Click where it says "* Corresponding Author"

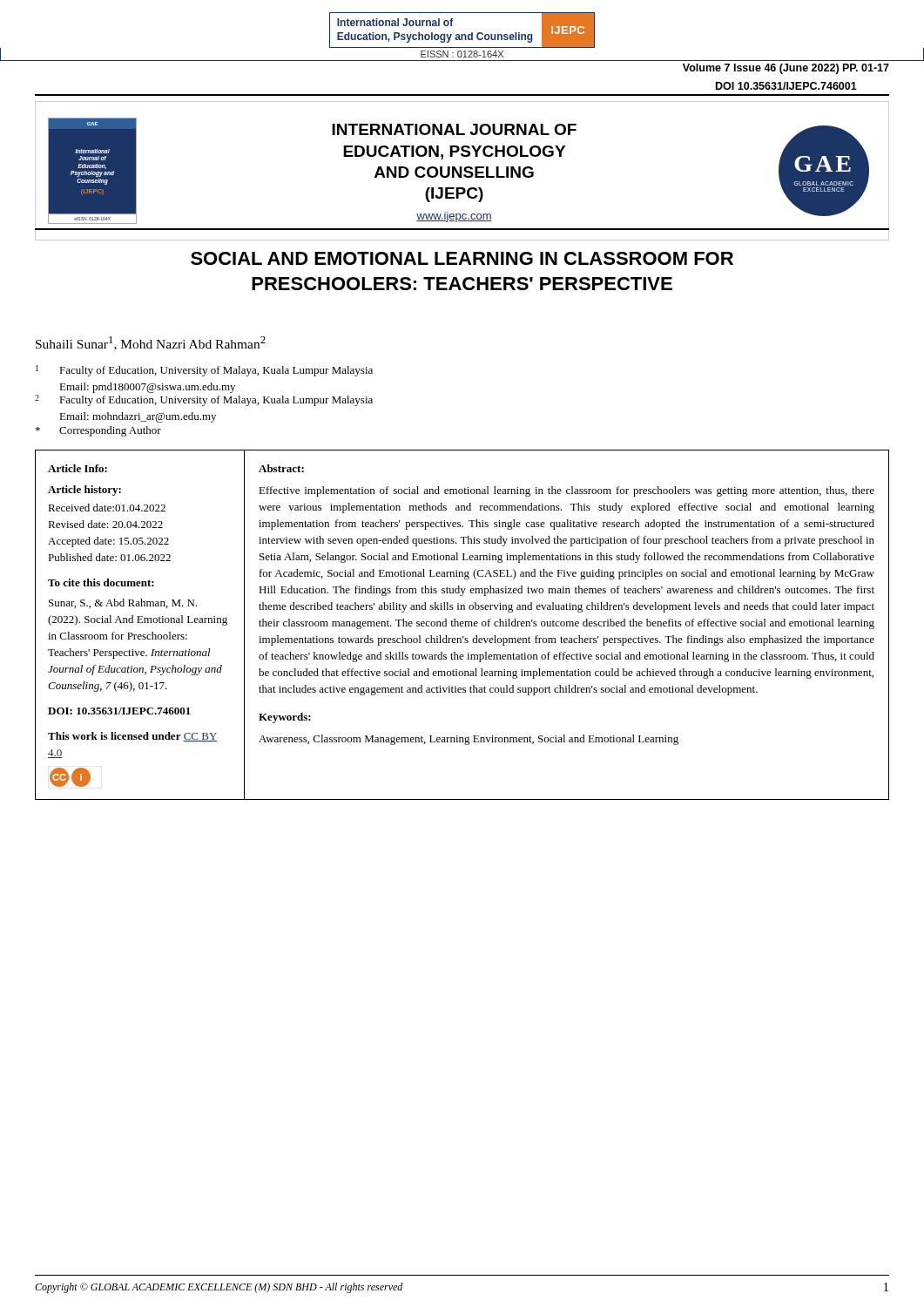98,431
